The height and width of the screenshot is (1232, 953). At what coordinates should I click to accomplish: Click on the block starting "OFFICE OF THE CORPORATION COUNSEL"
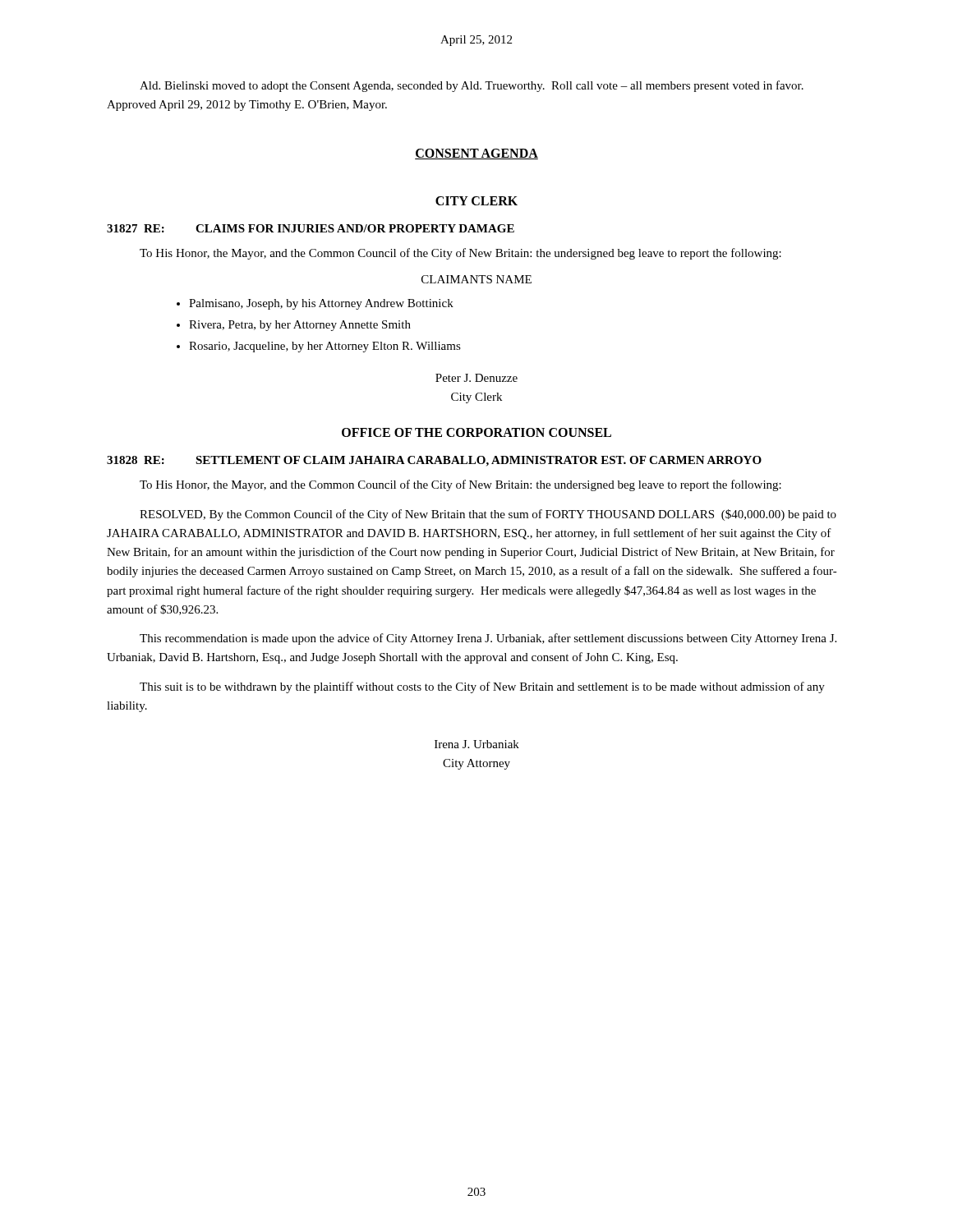click(476, 433)
